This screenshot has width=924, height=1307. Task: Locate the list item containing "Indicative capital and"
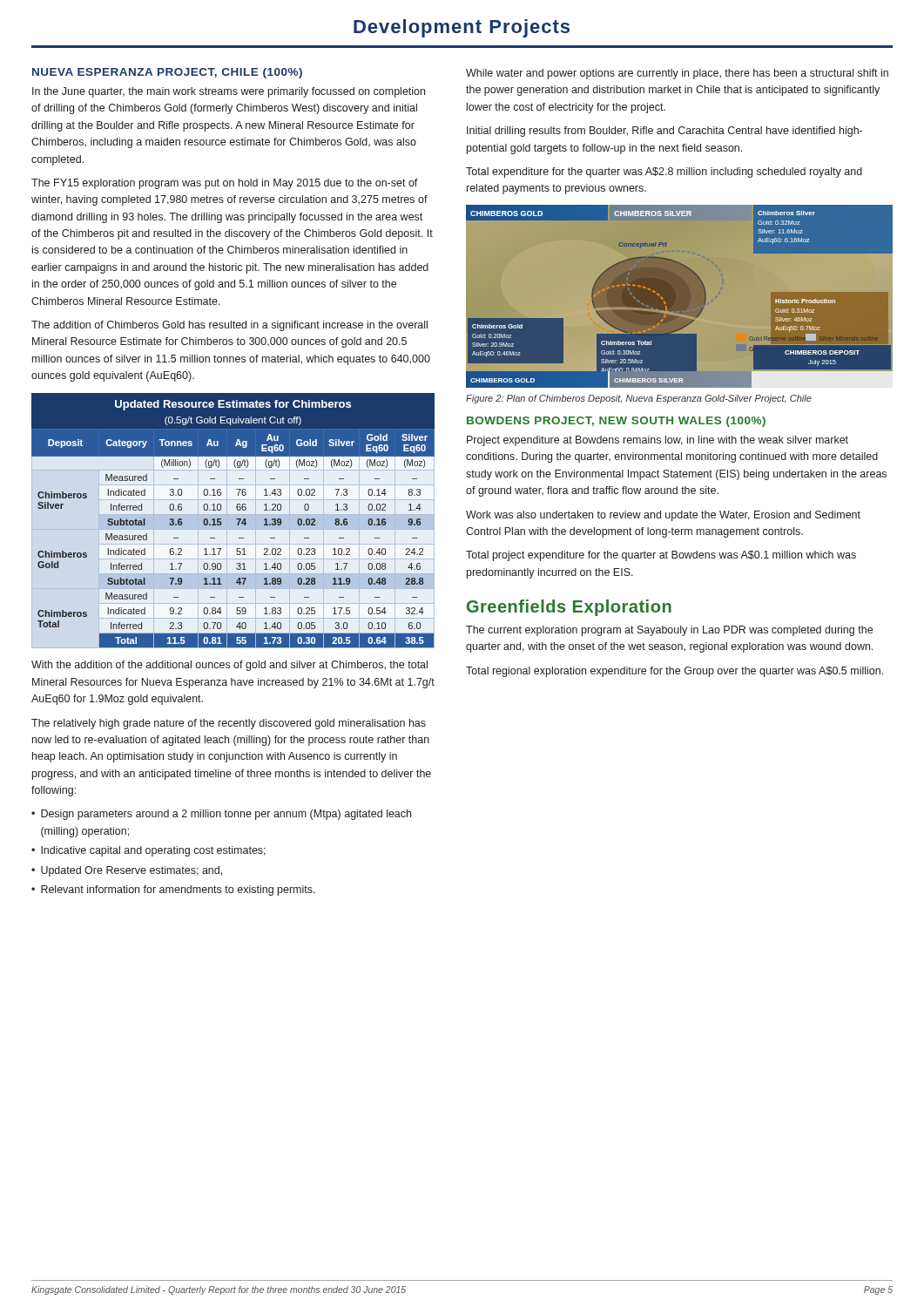(x=153, y=851)
